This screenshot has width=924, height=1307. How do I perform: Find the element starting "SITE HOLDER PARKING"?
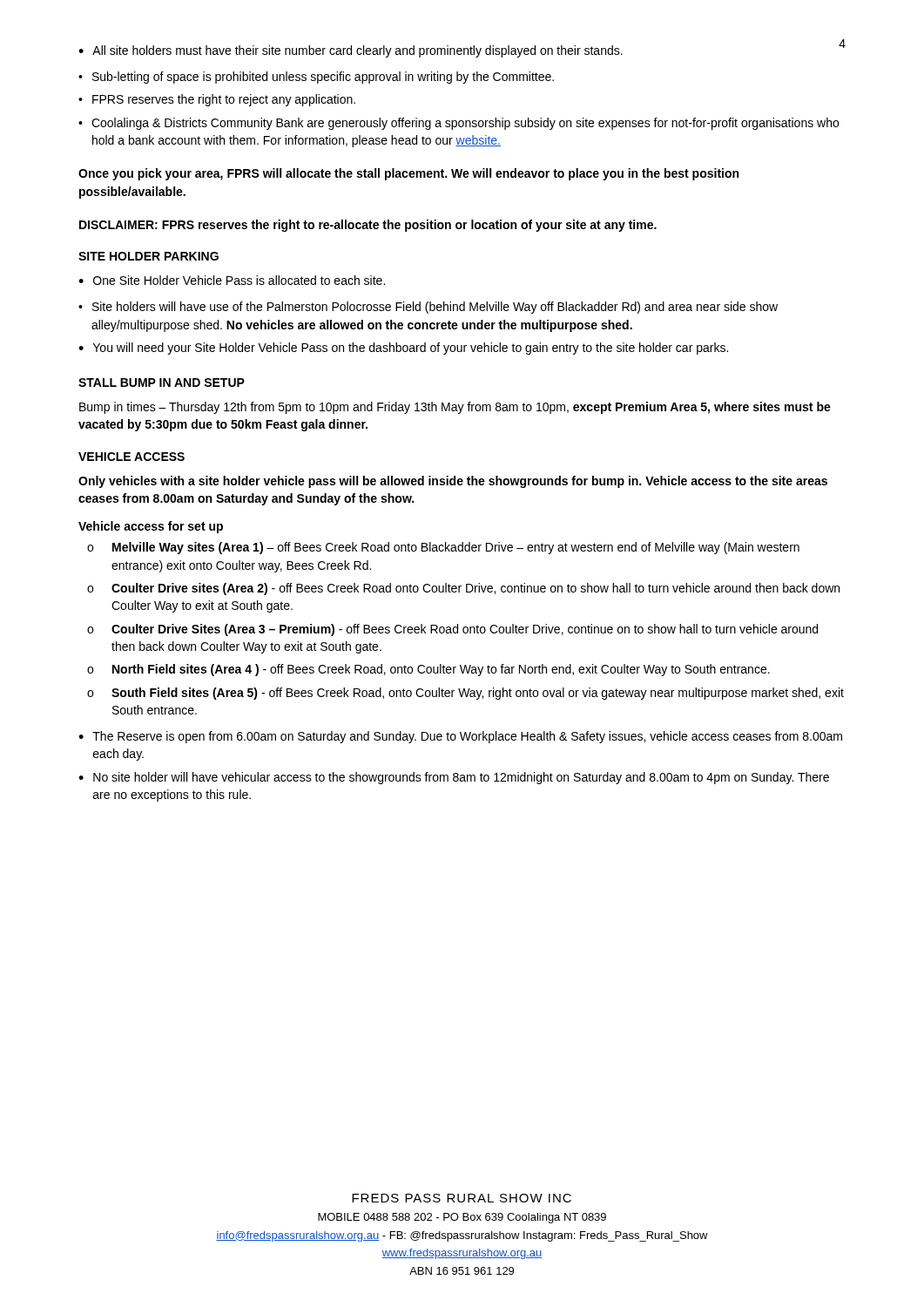coord(149,256)
